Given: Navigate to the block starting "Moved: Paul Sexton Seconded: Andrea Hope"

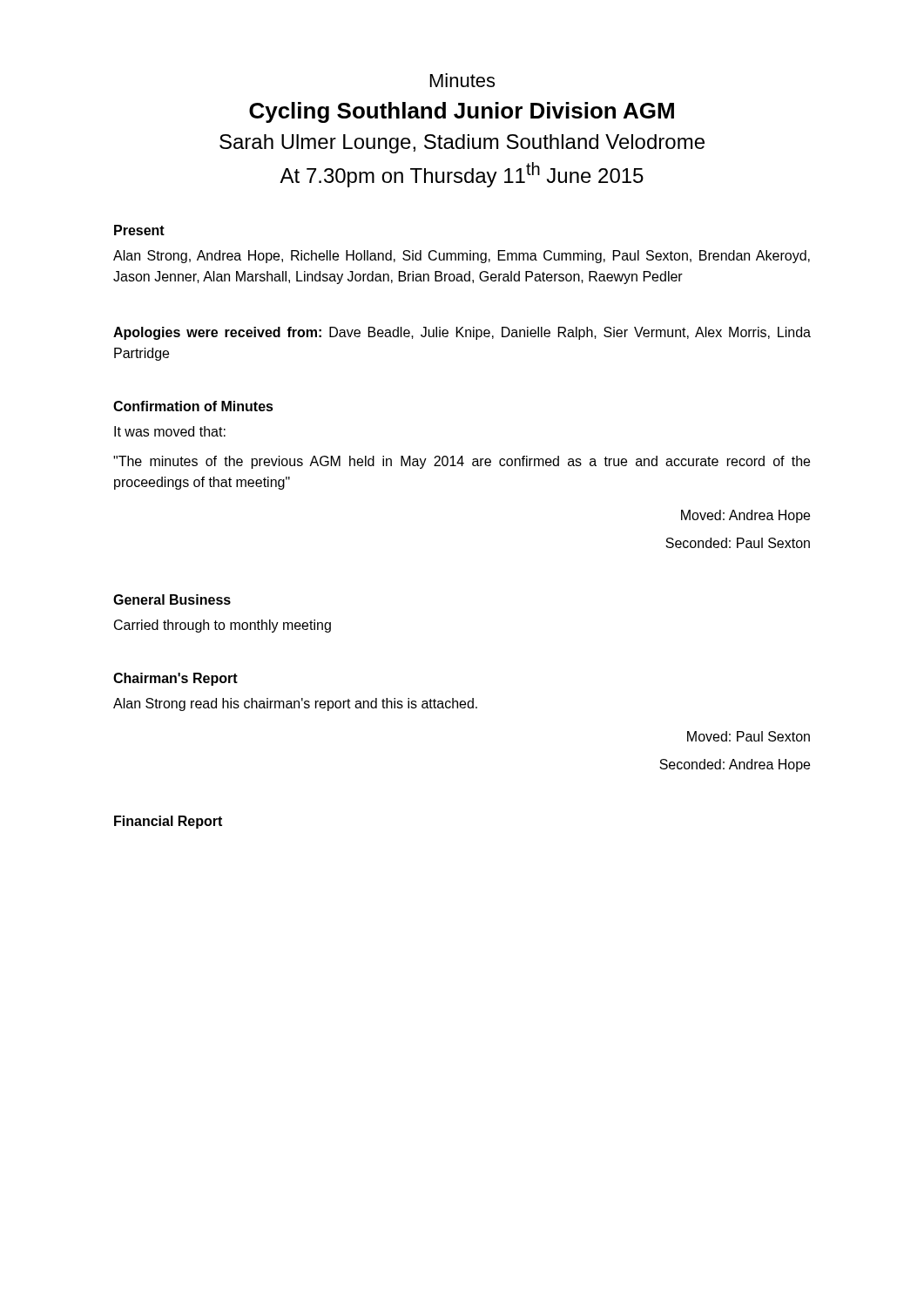Looking at the screenshot, I should click(x=735, y=751).
